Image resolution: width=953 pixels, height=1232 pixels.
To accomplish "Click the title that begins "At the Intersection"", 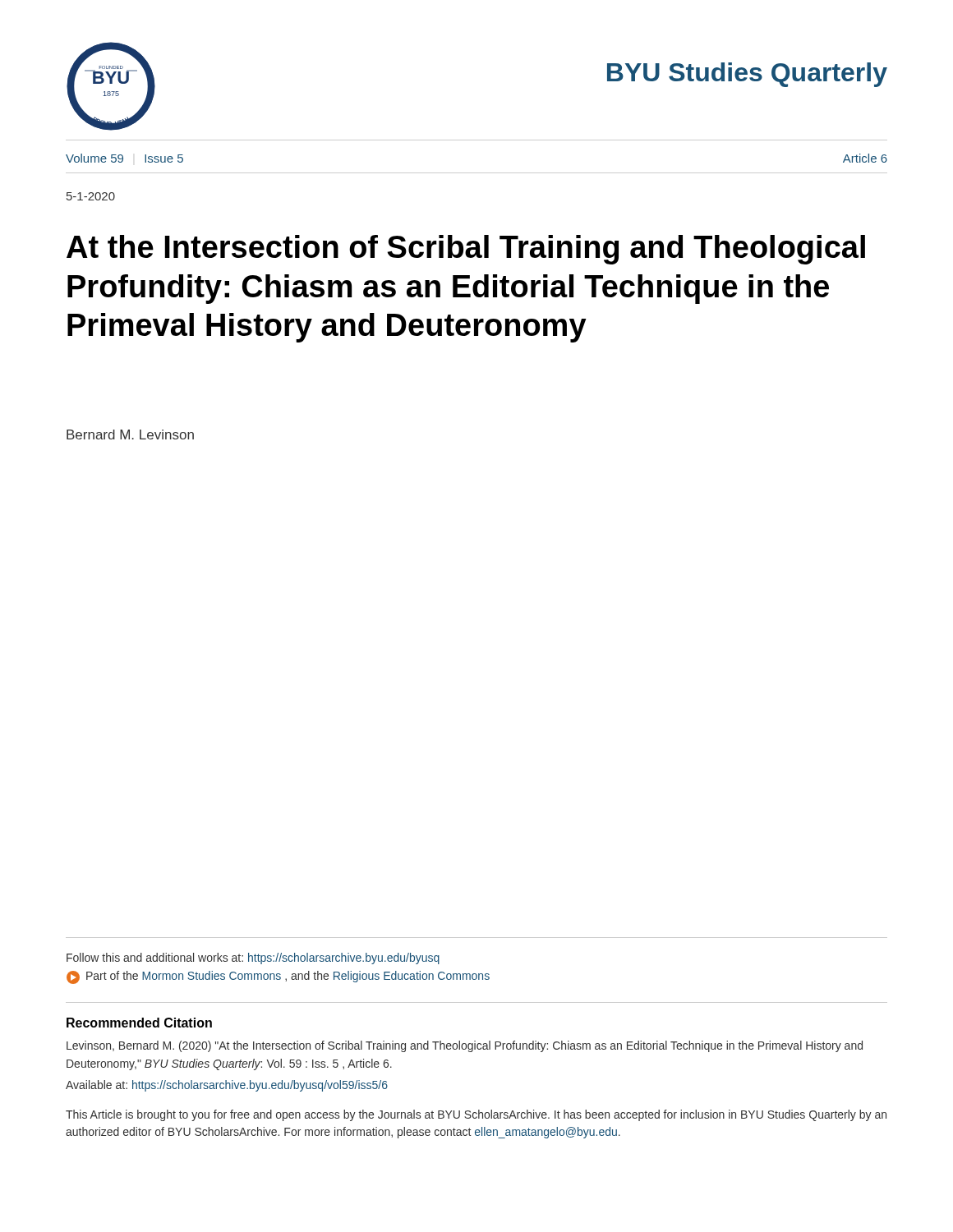I will click(466, 286).
